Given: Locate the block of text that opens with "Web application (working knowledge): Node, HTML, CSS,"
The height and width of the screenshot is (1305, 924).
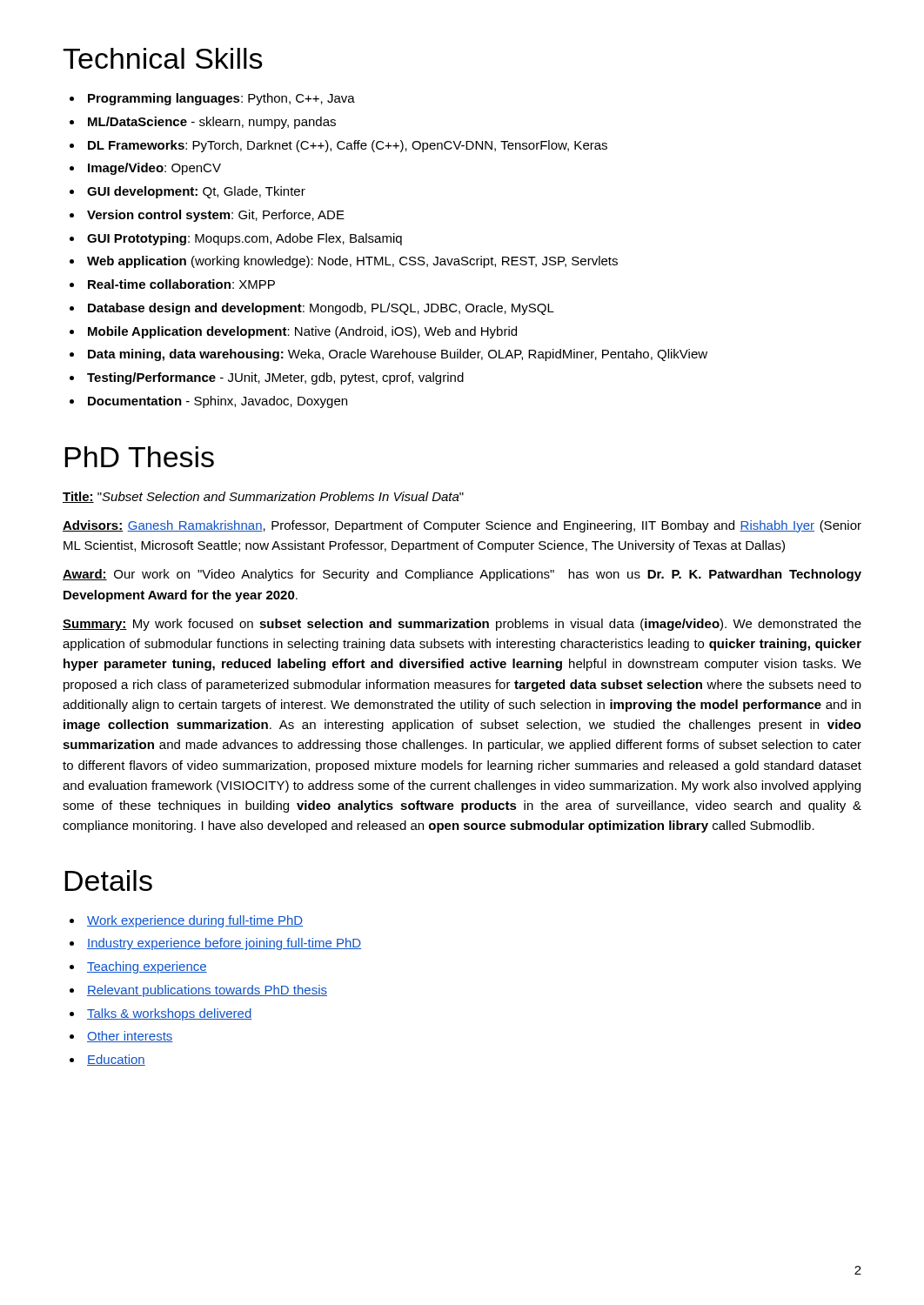Looking at the screenshot, I should coord(353,261).
